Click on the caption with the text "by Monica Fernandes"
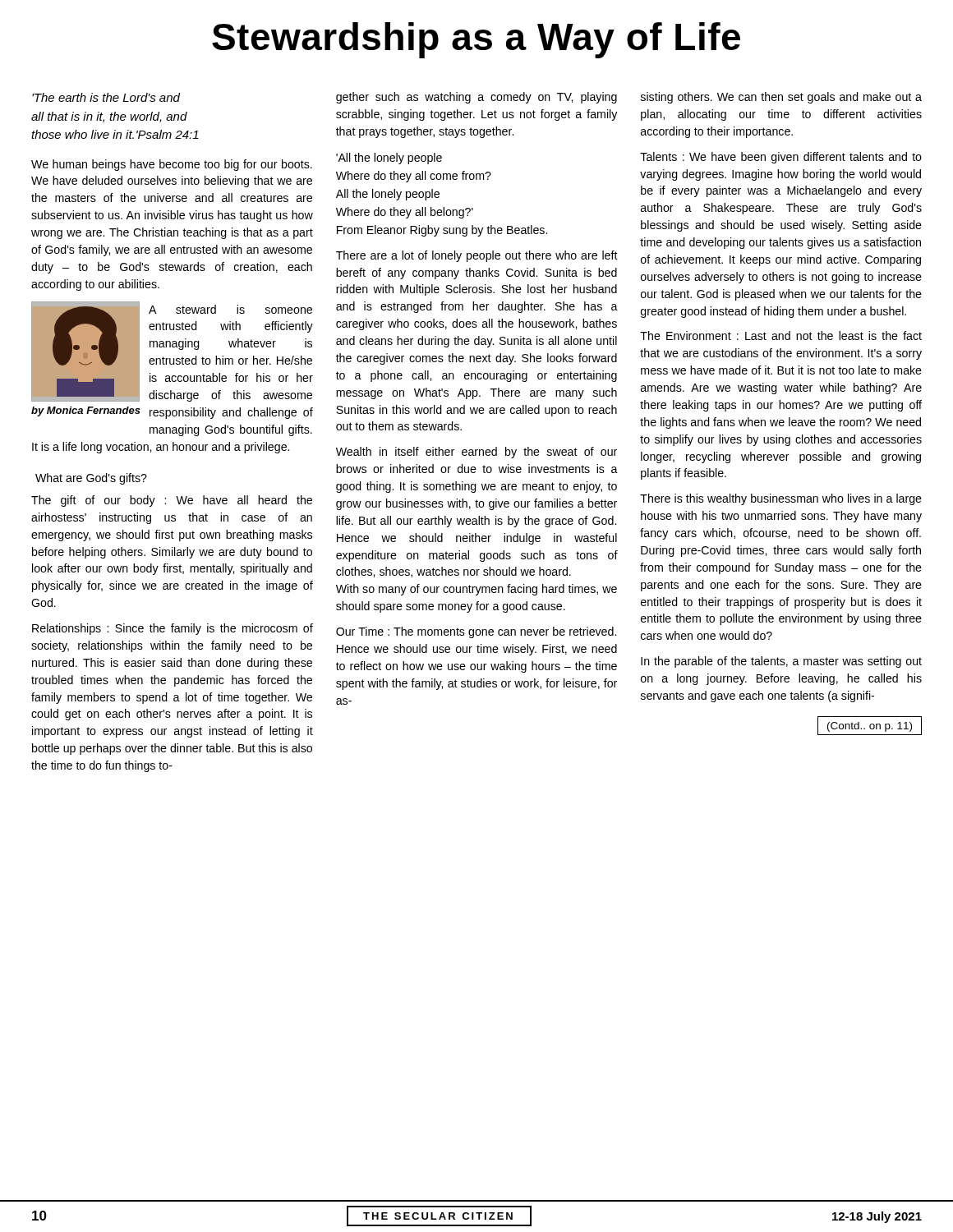Screen dimensions: 1232x953 coord(86,410)
